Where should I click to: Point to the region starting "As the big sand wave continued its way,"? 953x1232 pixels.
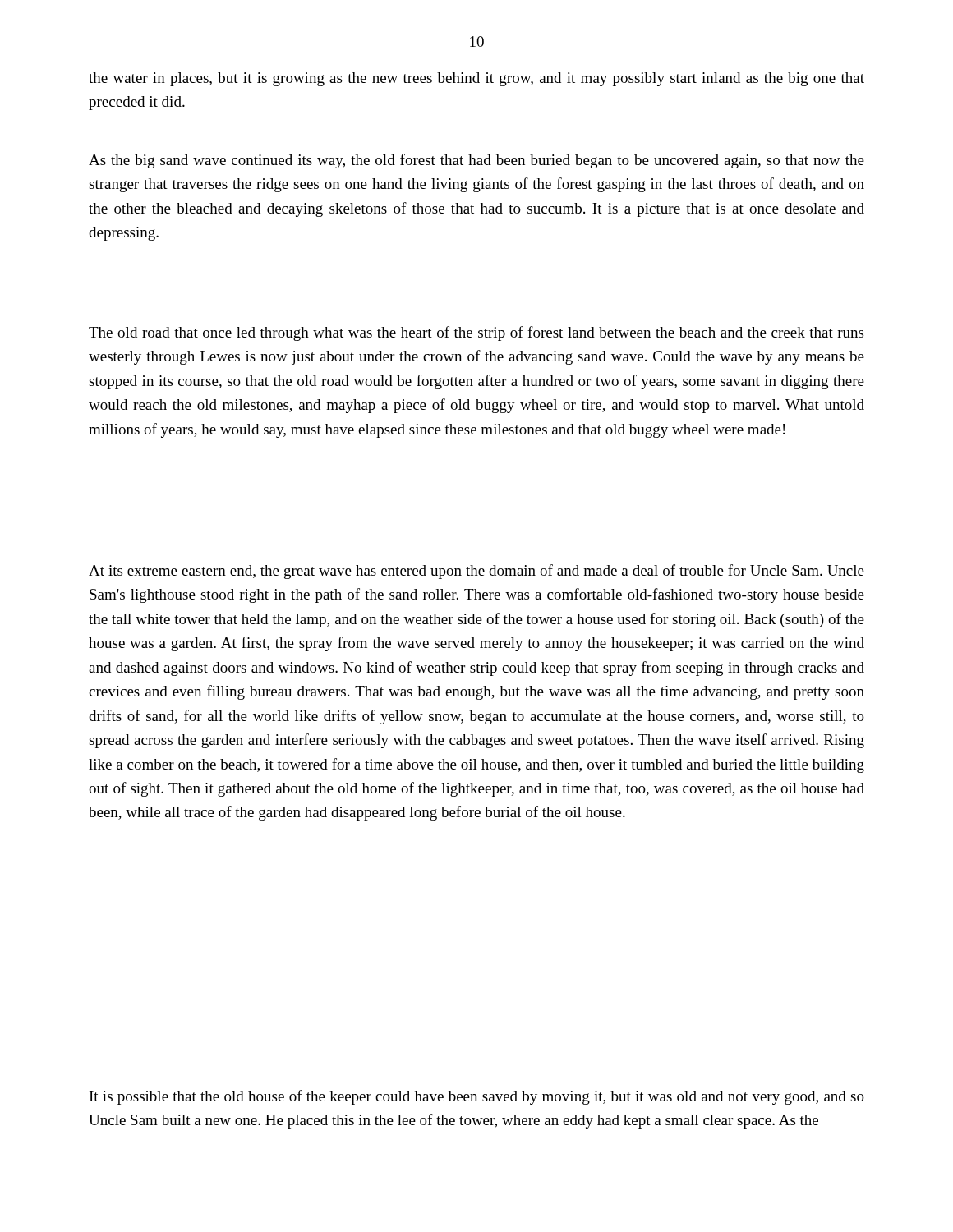click(x=476, y=196)
